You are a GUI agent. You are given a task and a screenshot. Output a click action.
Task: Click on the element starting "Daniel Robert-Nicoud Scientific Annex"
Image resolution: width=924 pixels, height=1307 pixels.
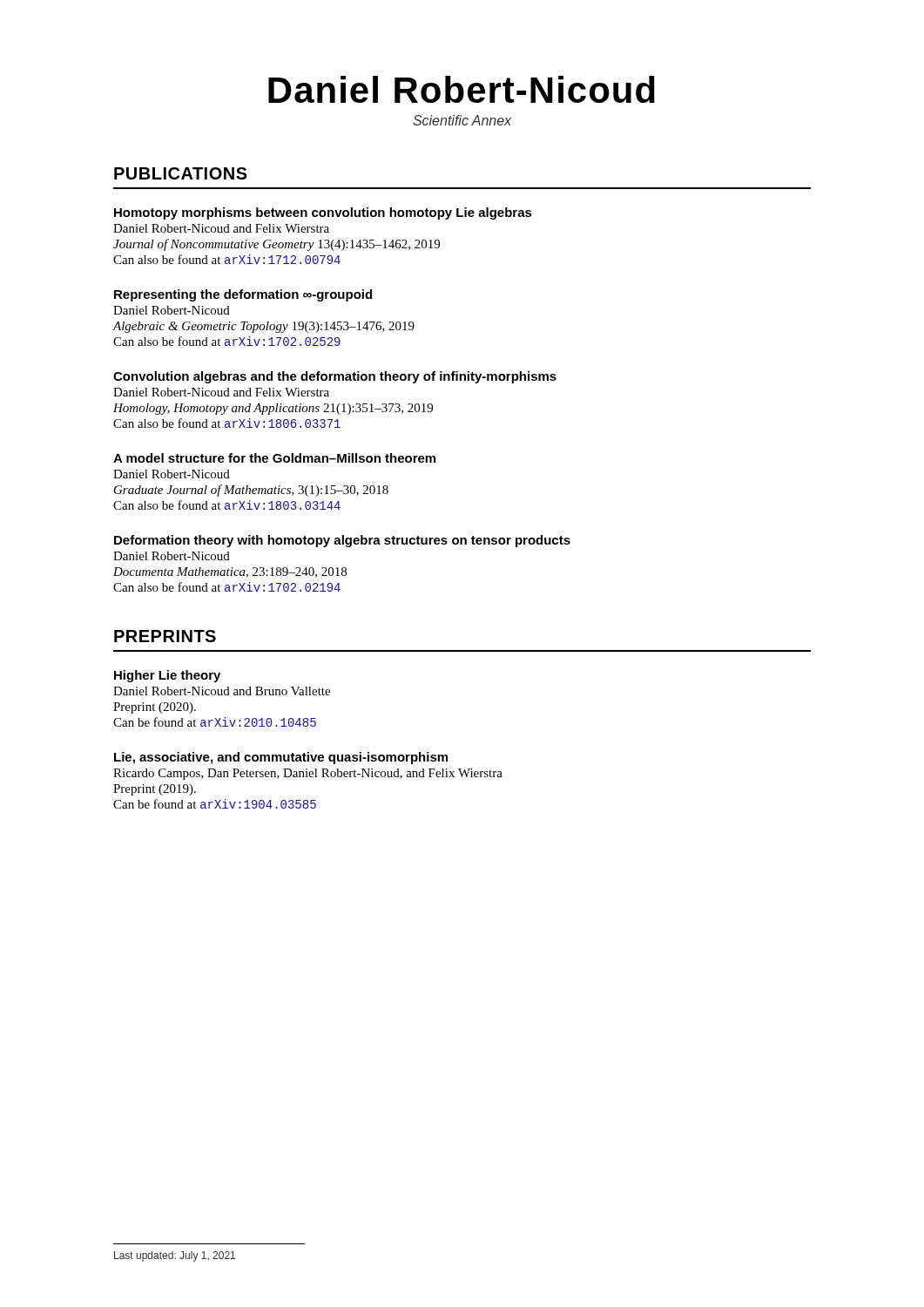click(x=462, y=99)
